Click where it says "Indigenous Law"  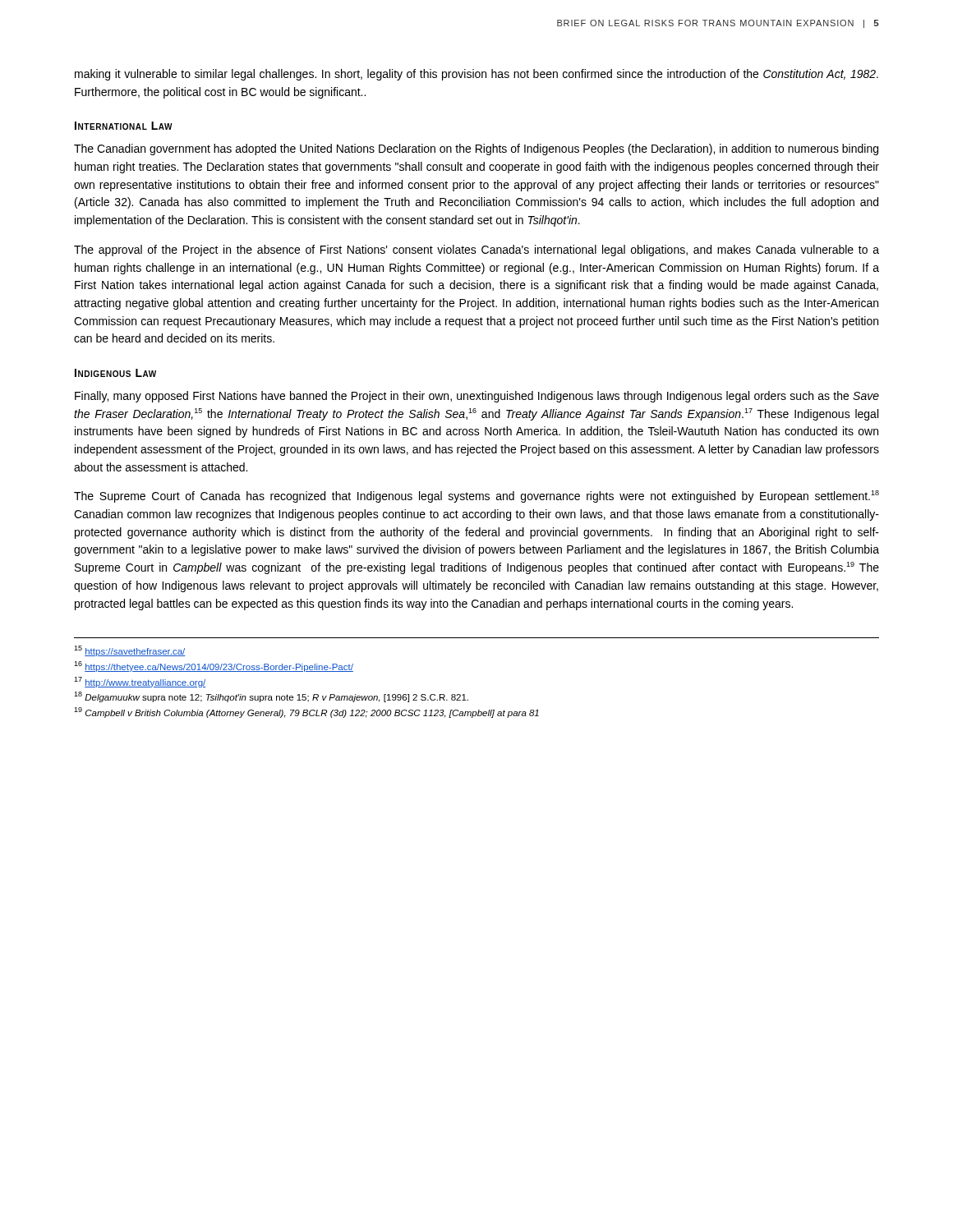coord(115,373)
